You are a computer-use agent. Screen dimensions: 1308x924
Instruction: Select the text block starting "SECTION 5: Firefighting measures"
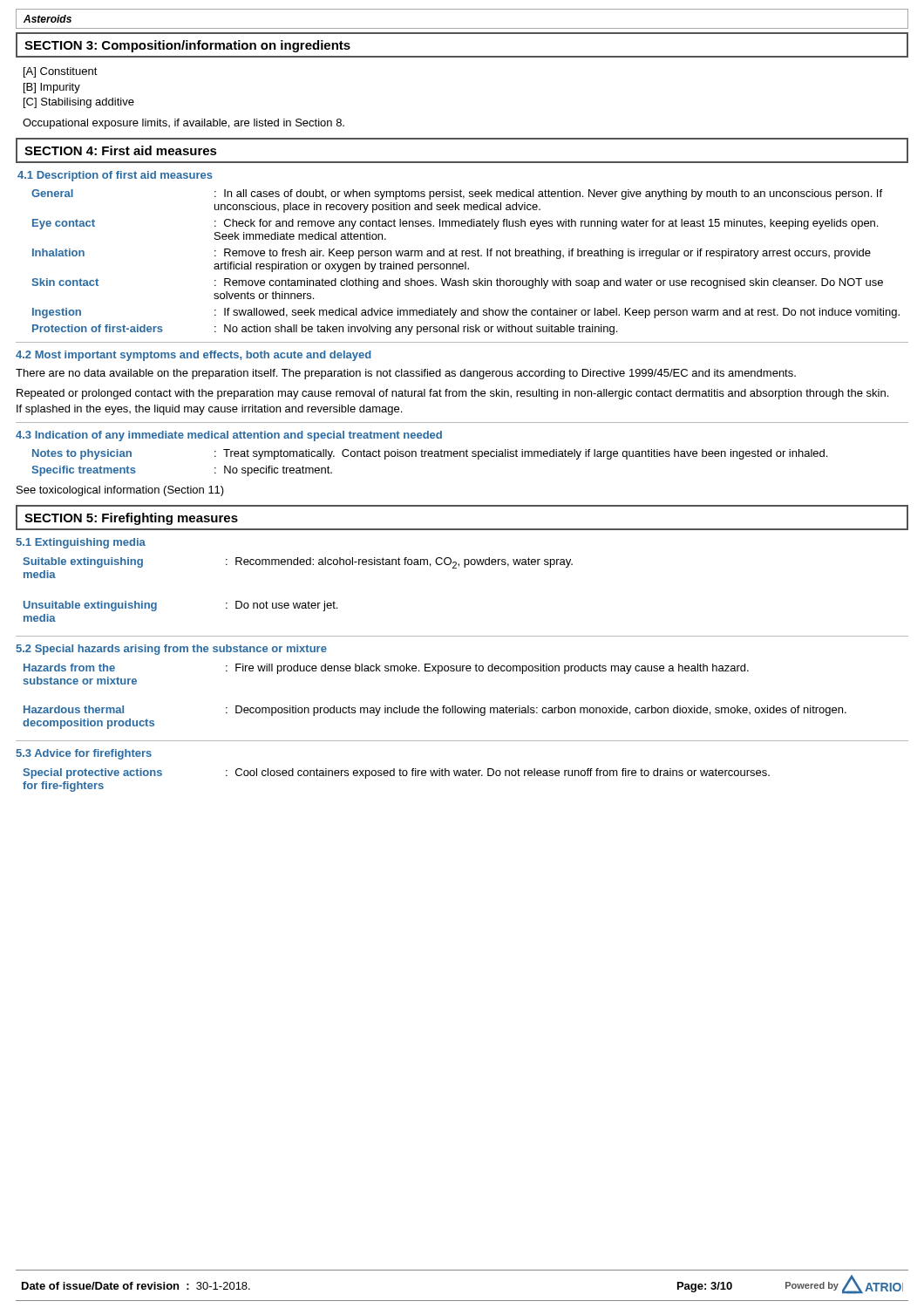pyautogui.click(x=462, y=518)
